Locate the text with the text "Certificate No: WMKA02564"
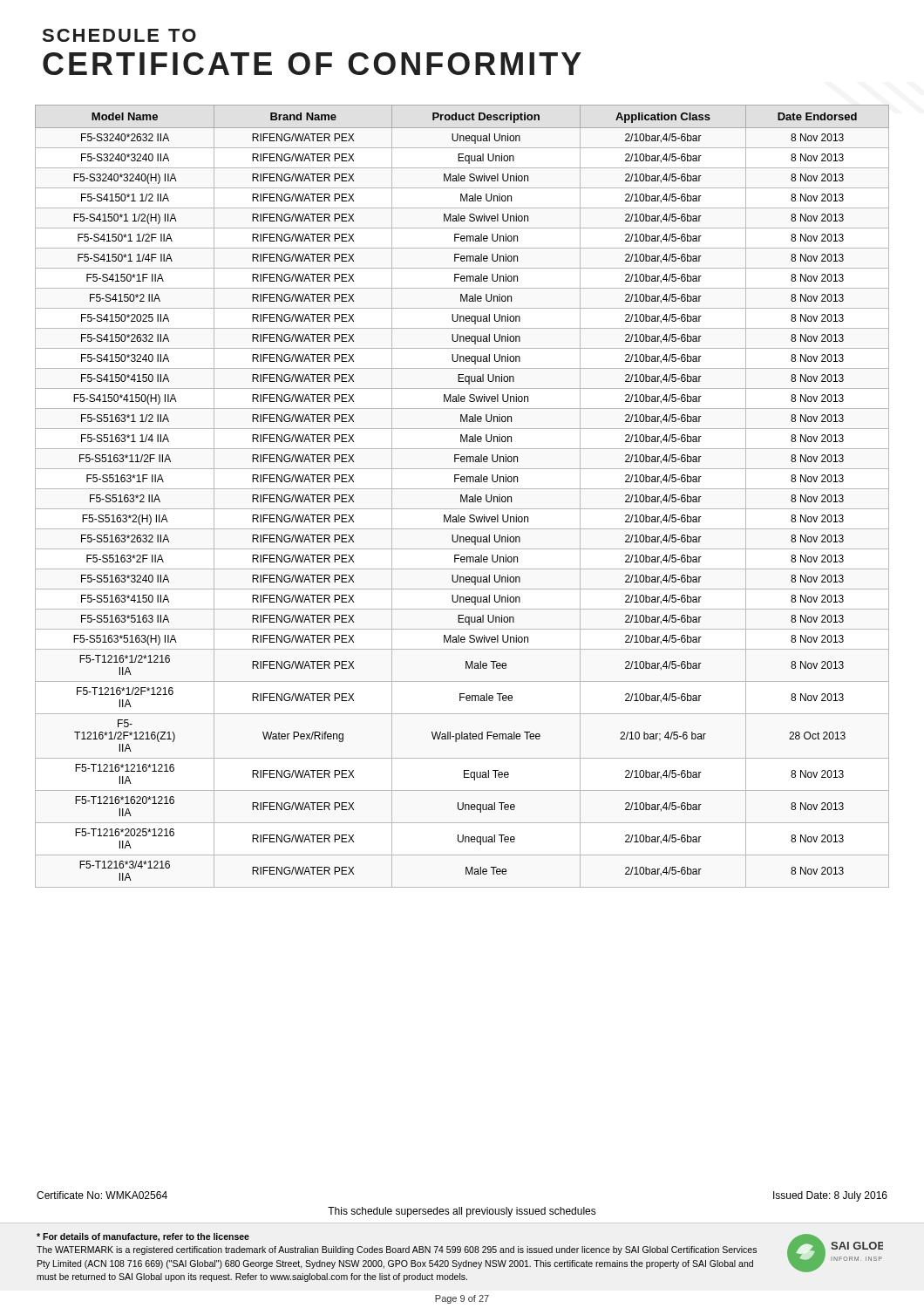 click(102, 1196)
